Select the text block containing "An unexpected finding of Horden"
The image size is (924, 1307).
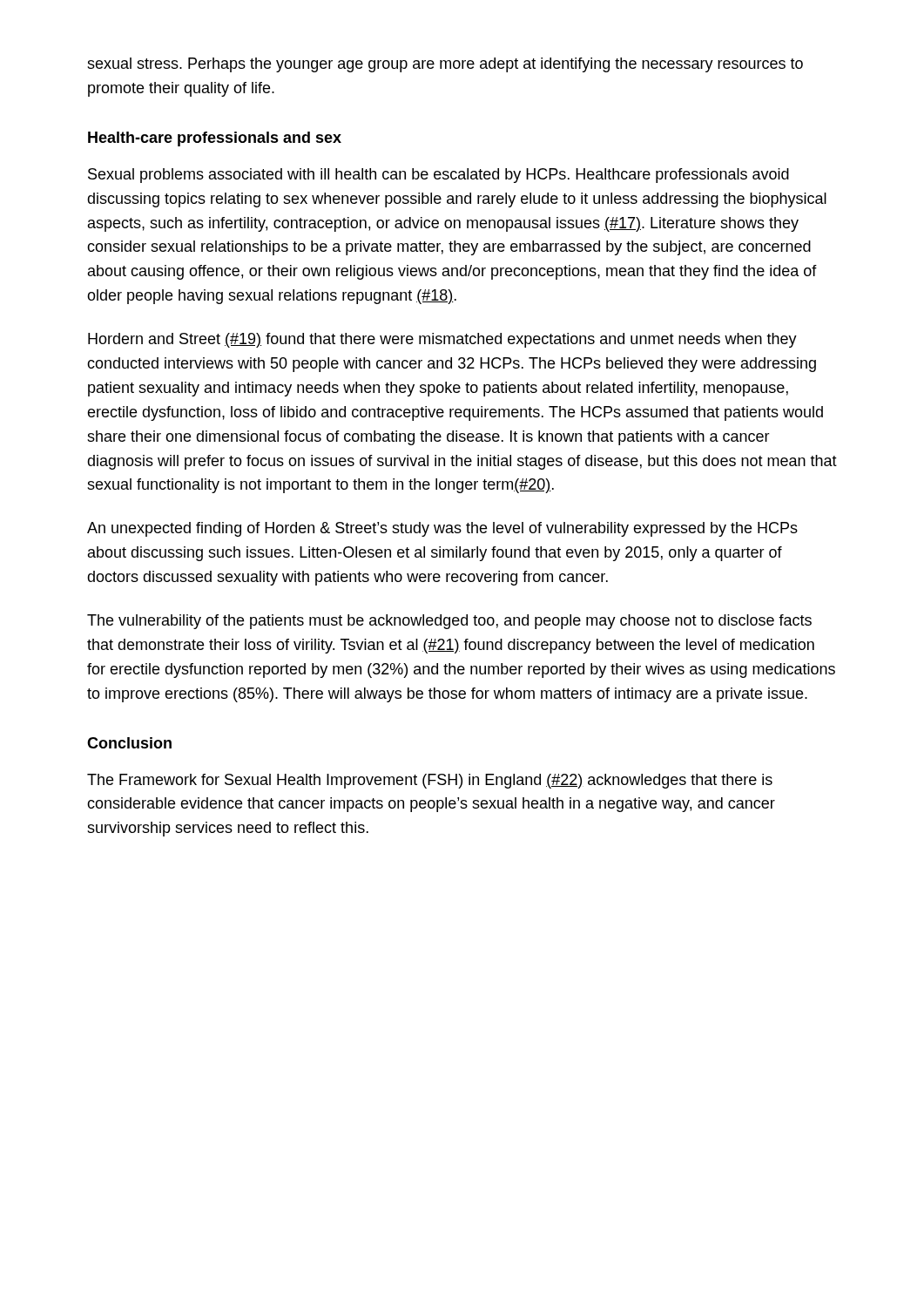[443, 553]
